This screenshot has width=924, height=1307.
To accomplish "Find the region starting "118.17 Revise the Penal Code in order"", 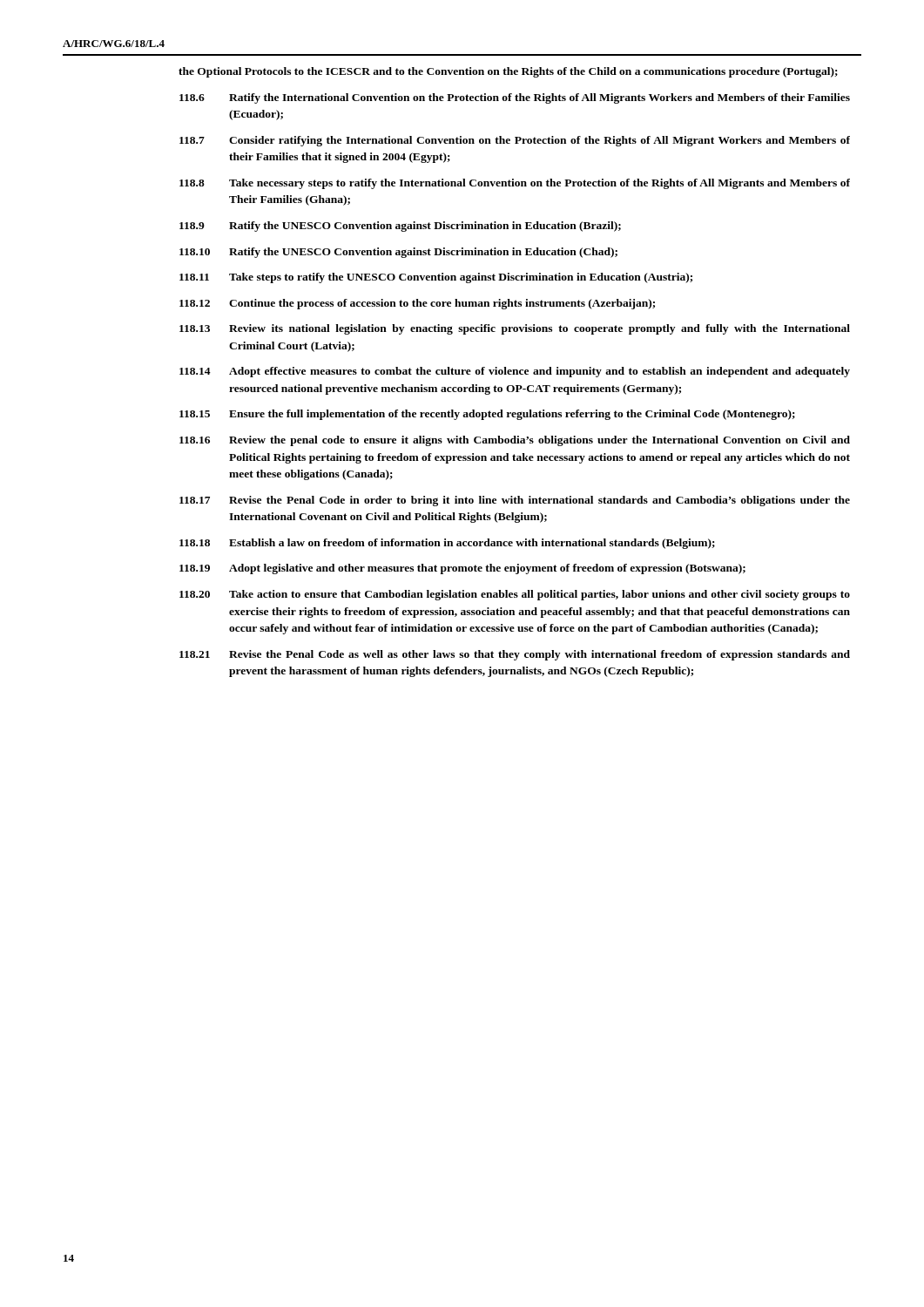I will [514, 508].
